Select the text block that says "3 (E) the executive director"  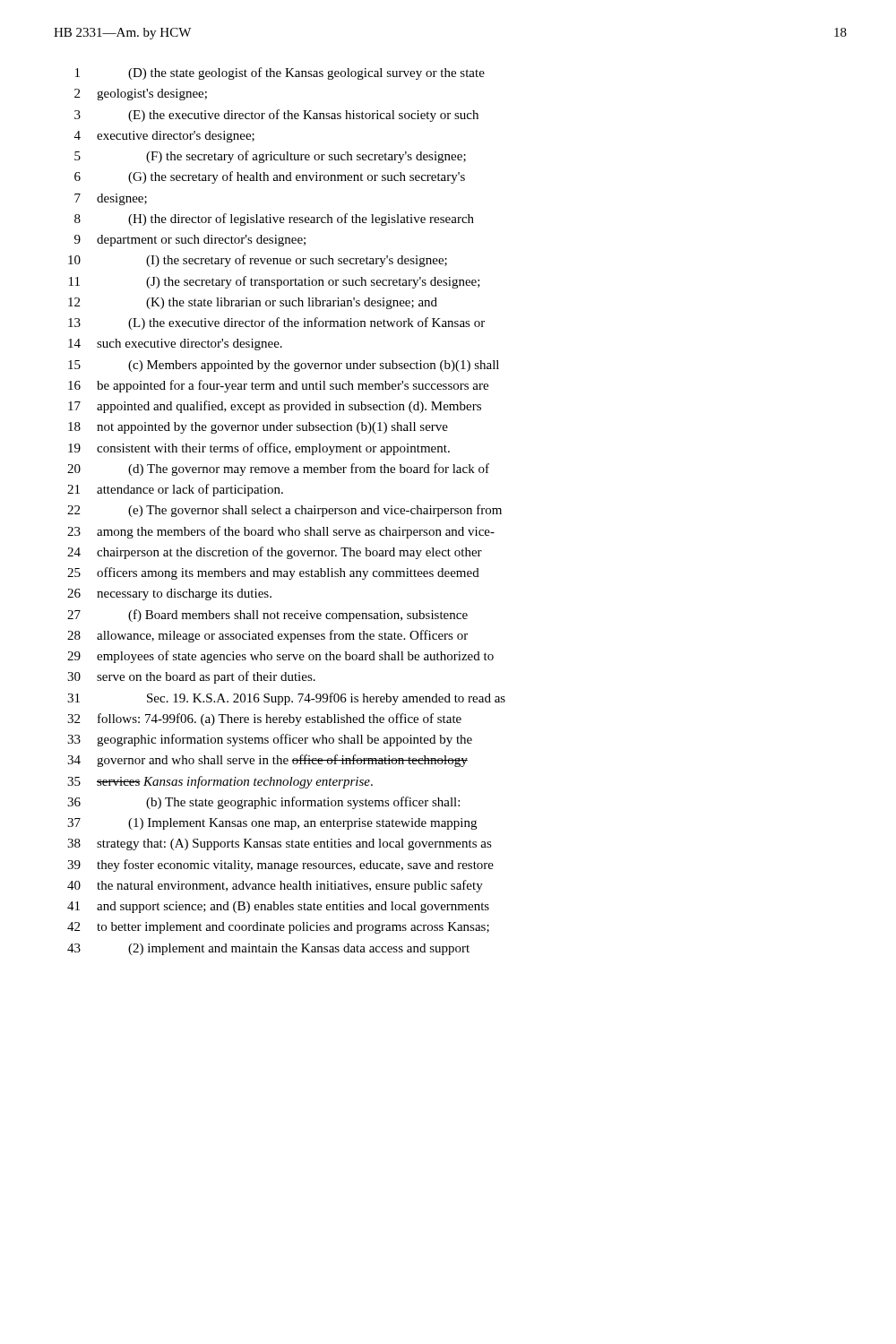point(450,115)
